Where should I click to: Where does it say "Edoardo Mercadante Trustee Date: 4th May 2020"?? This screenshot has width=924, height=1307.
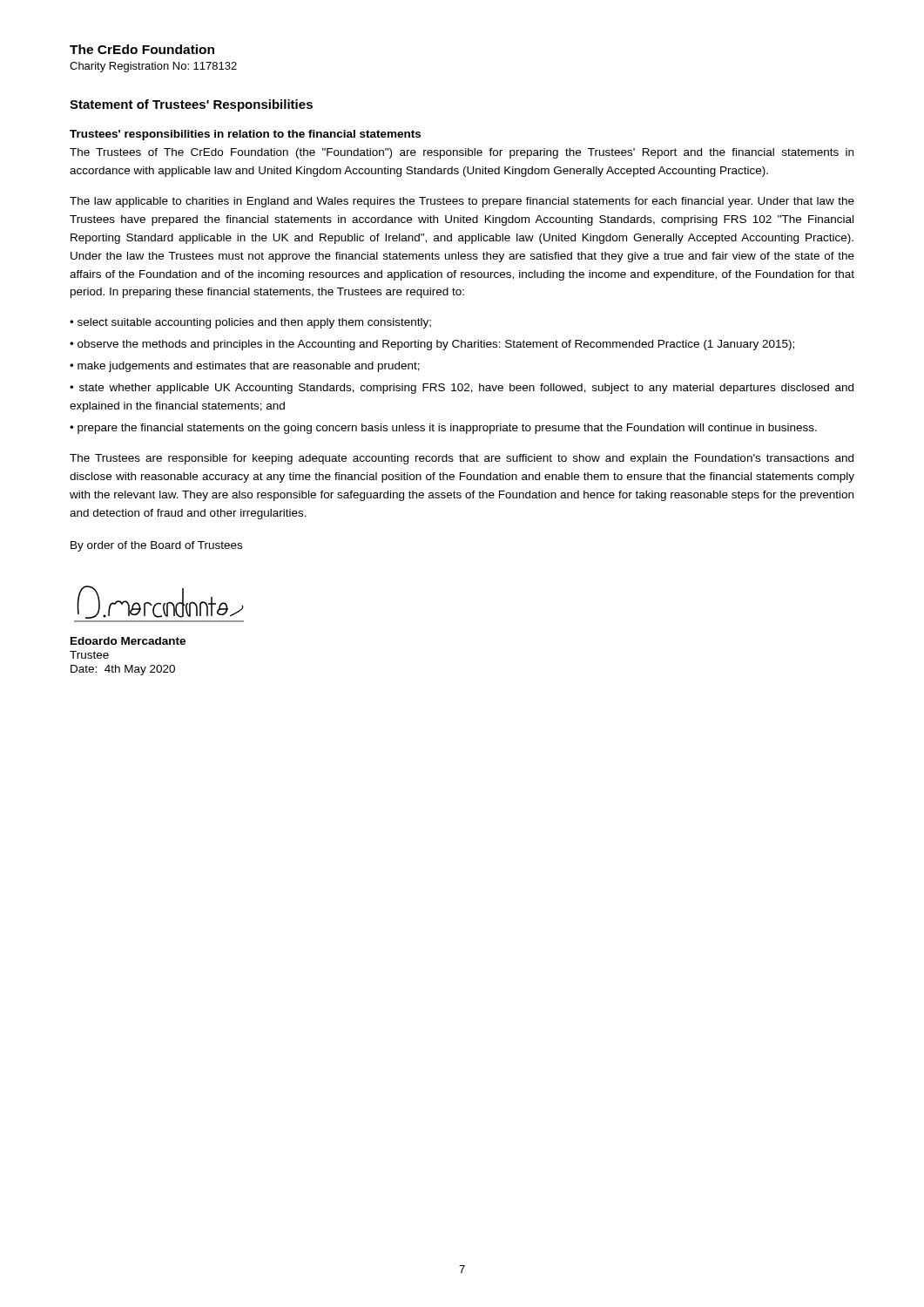(x=128, y=641)
